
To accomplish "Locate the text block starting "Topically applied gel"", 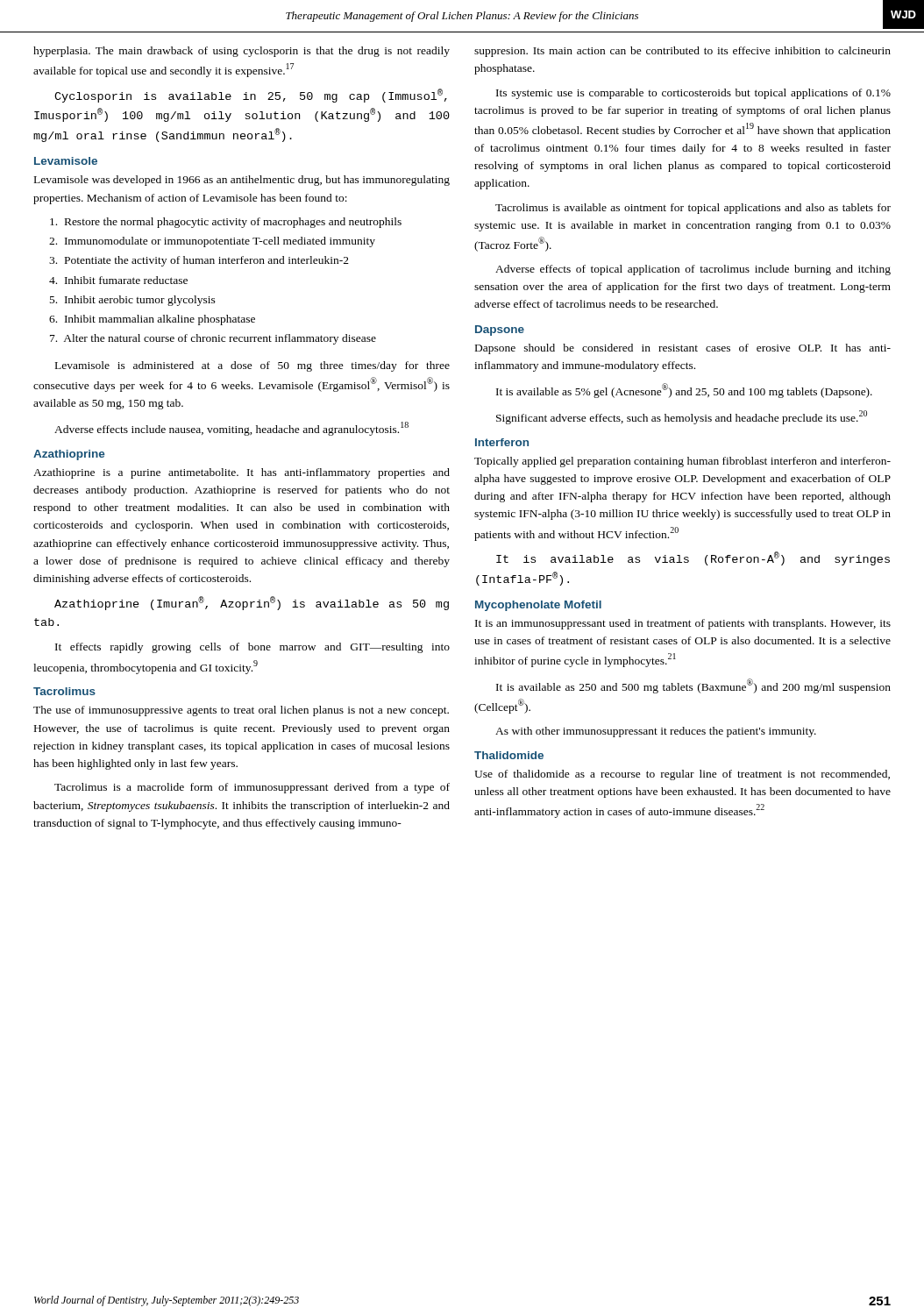I will (x=682, y=497).
